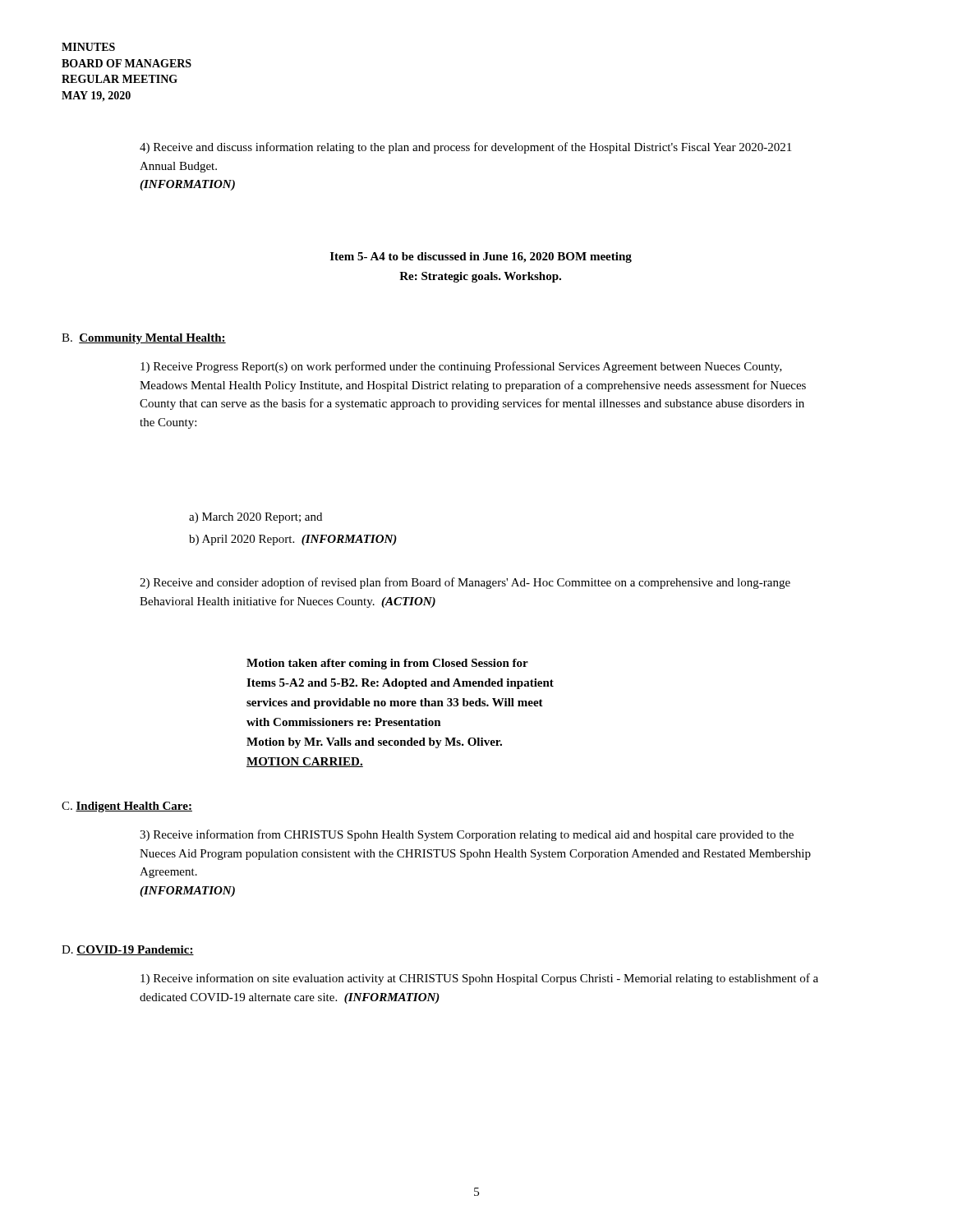Find the block on this page that starts "Motion taken after coming in from Closed"
953x1232 pixels.
400,712
